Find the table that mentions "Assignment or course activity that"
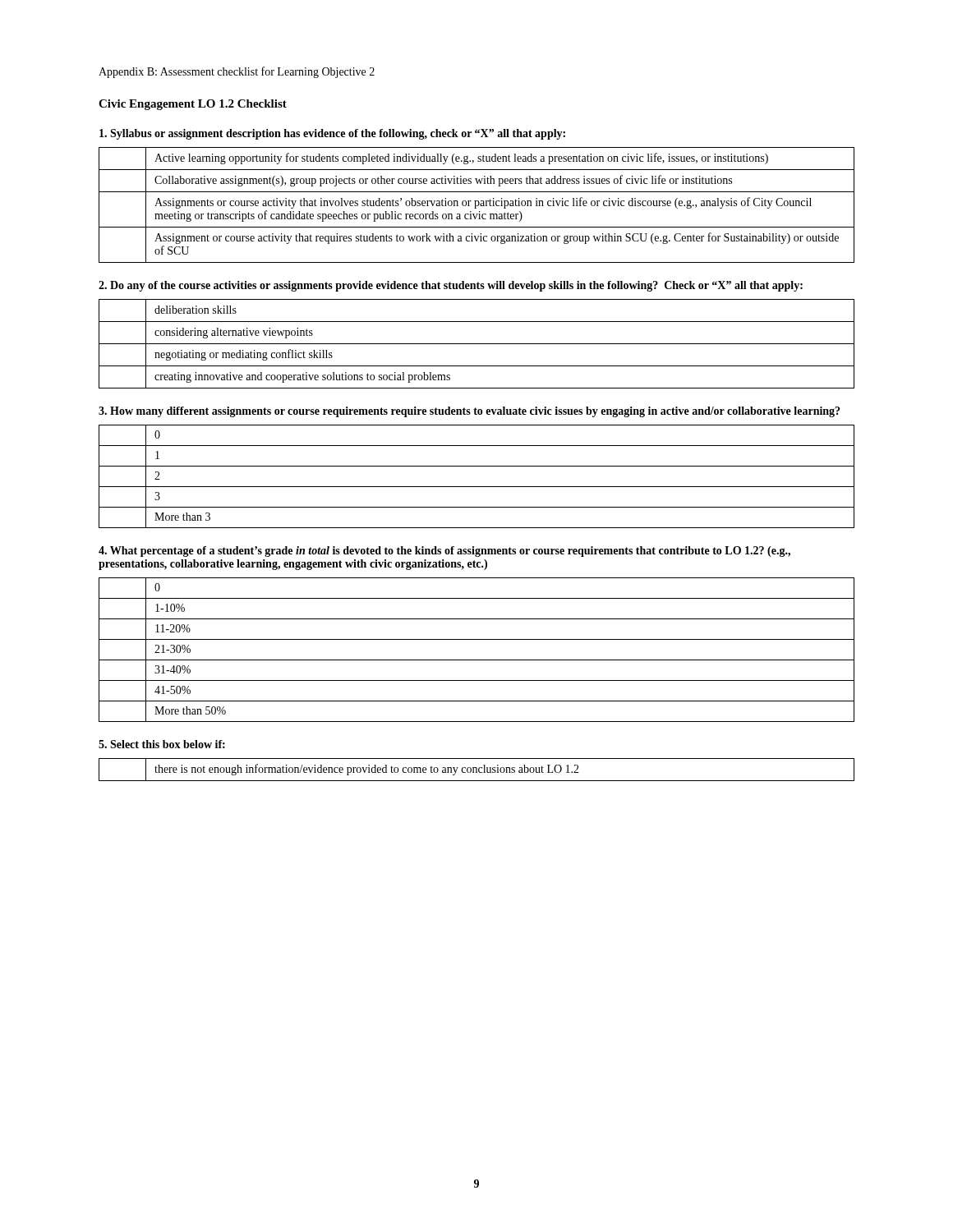 coord(476,205)
